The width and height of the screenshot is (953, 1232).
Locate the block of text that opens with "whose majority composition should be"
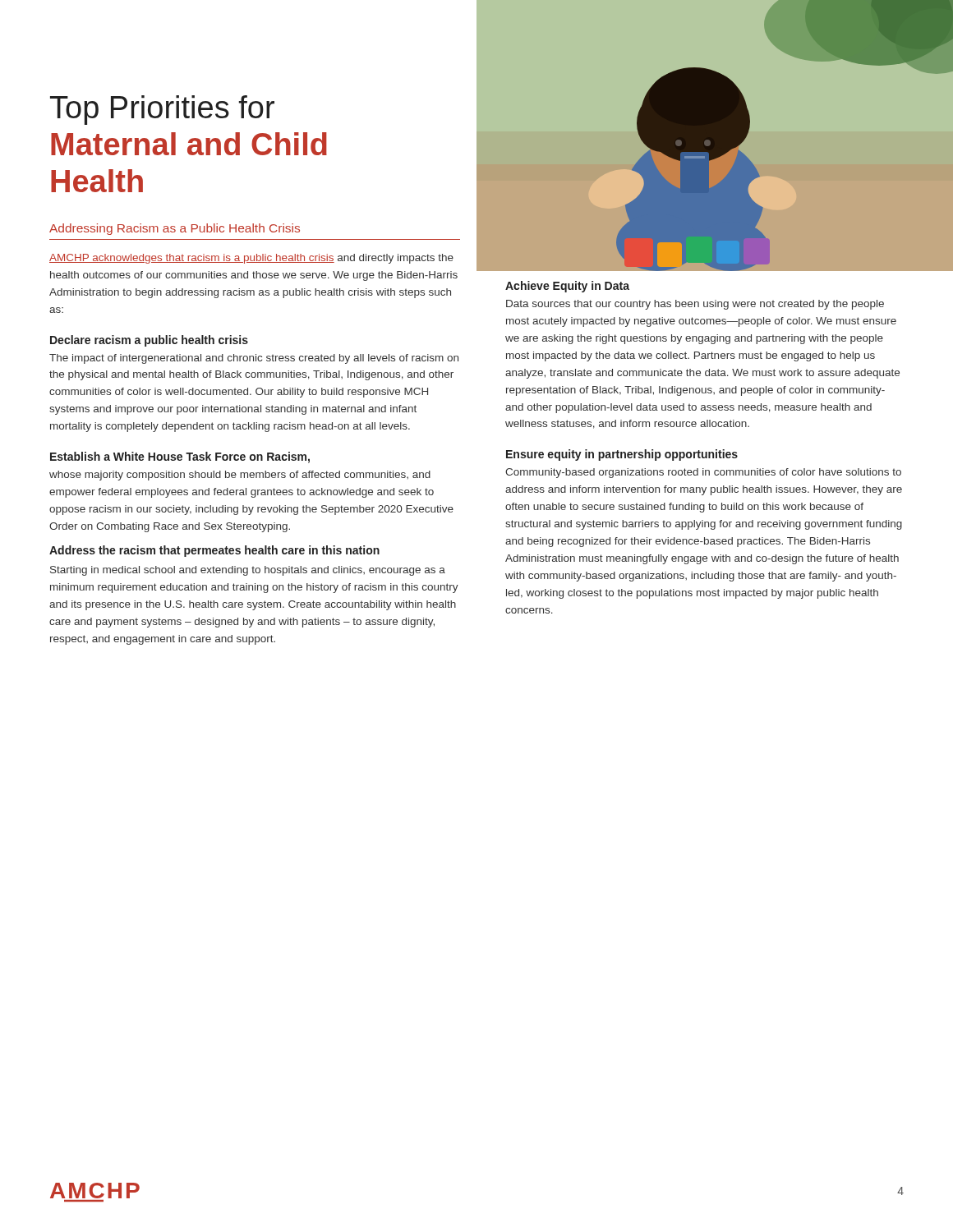(251, 500)
